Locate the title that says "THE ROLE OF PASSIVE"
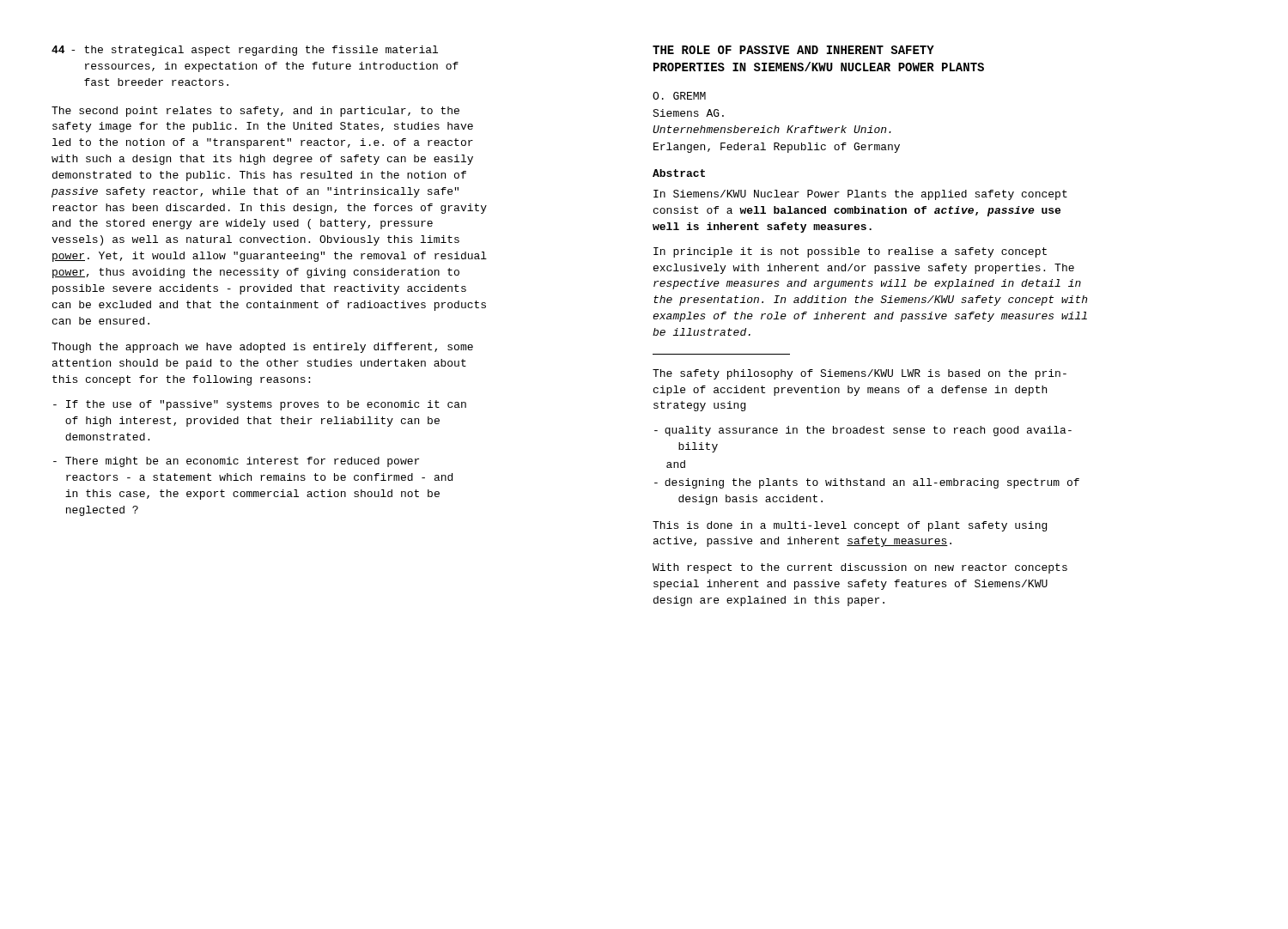The width and height of the screenshot is (1288, 929). [819, 59]
